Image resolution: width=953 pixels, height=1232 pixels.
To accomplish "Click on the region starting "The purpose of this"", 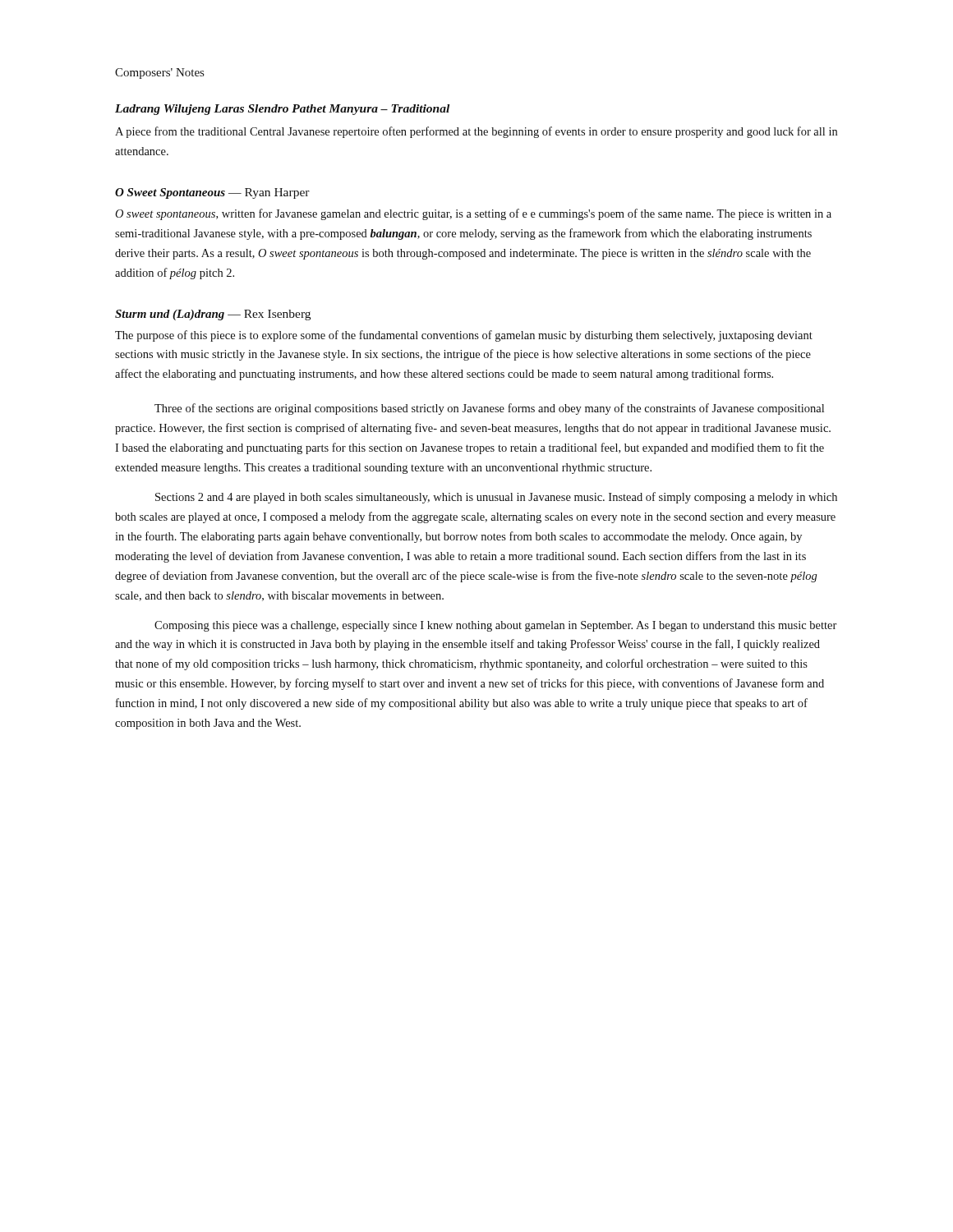I will click(x=476, y=355).
